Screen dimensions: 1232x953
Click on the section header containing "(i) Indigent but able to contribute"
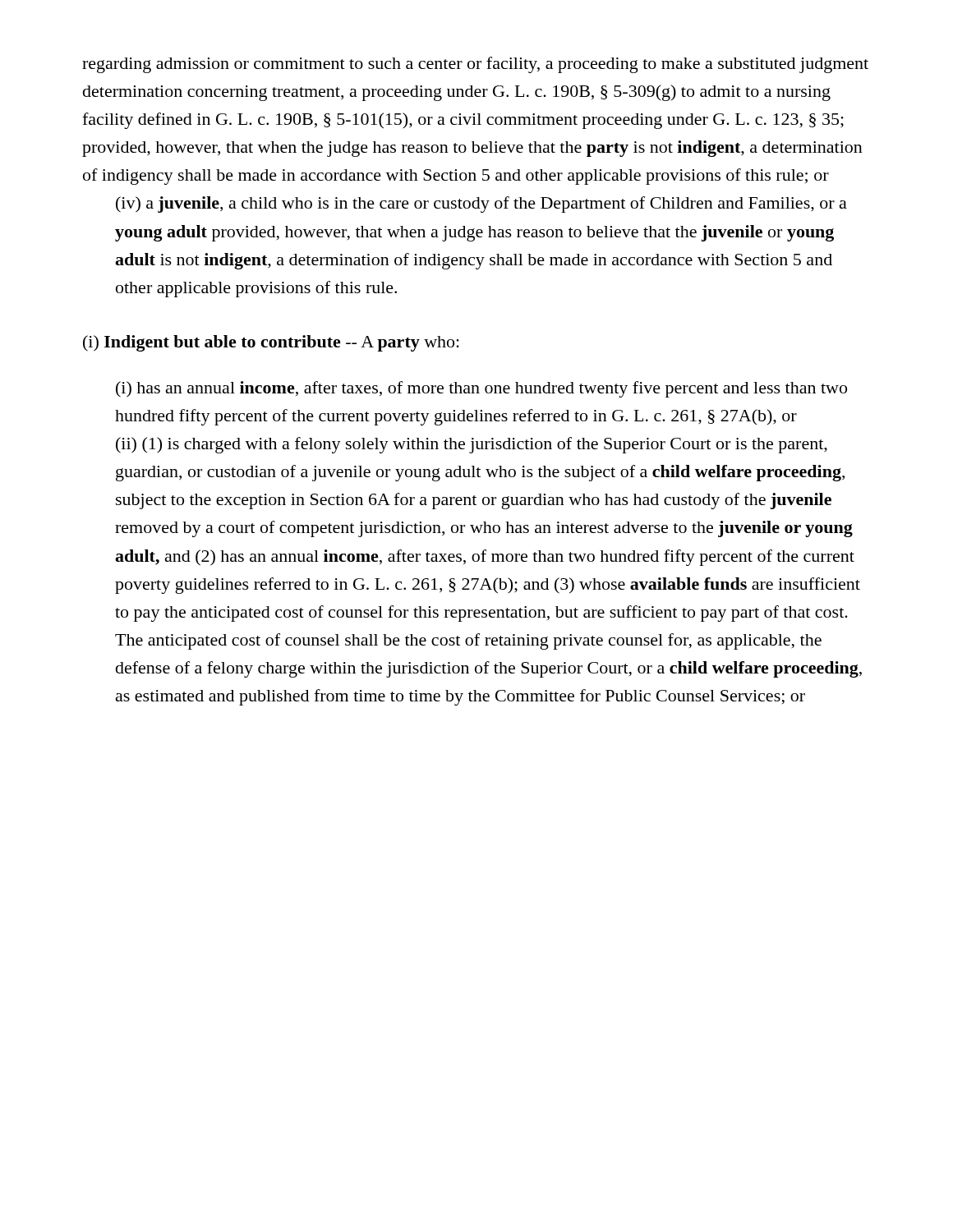pyautogui.click(x=271, y=343)
